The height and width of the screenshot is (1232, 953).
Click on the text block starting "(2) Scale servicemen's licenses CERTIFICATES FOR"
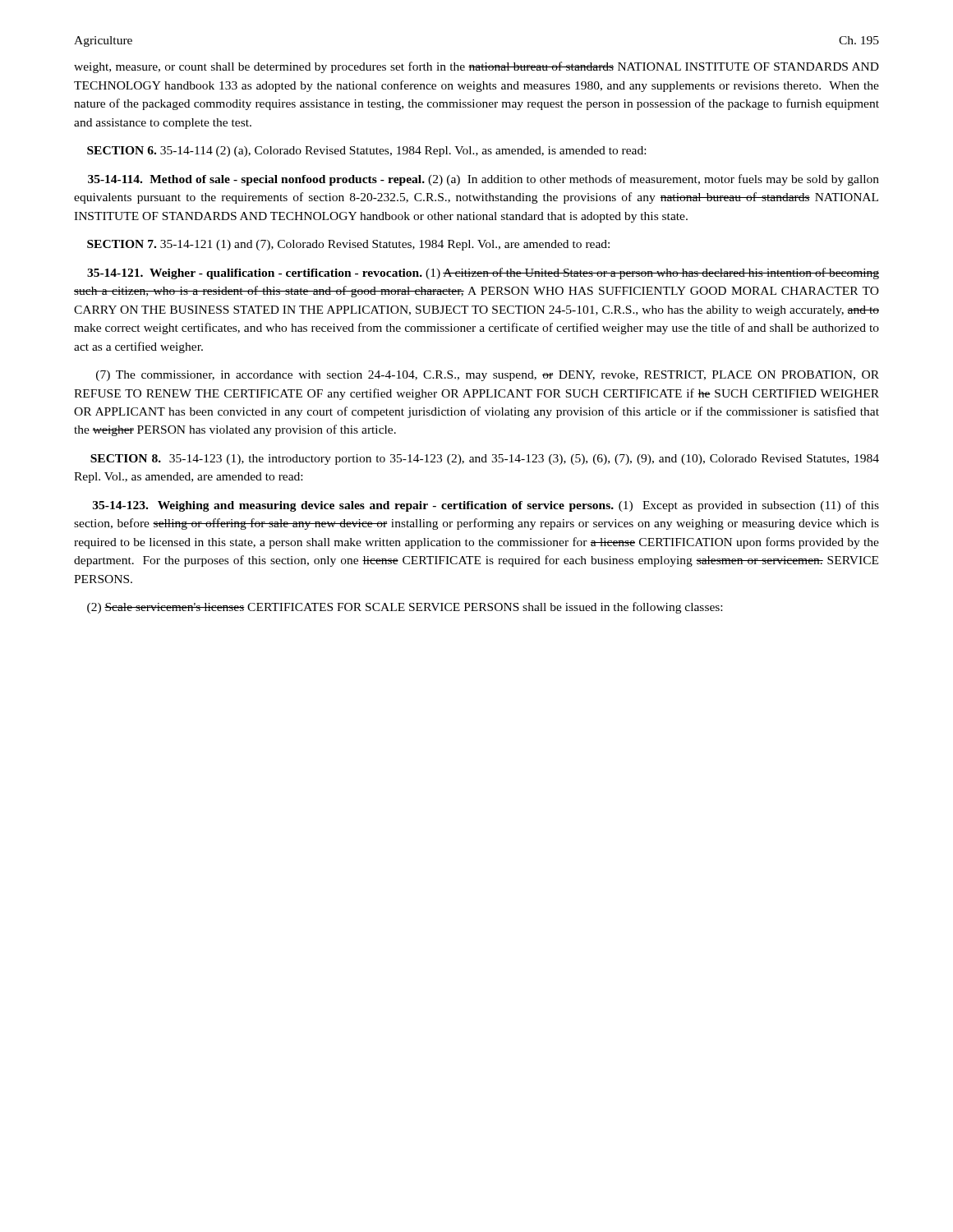476,607
